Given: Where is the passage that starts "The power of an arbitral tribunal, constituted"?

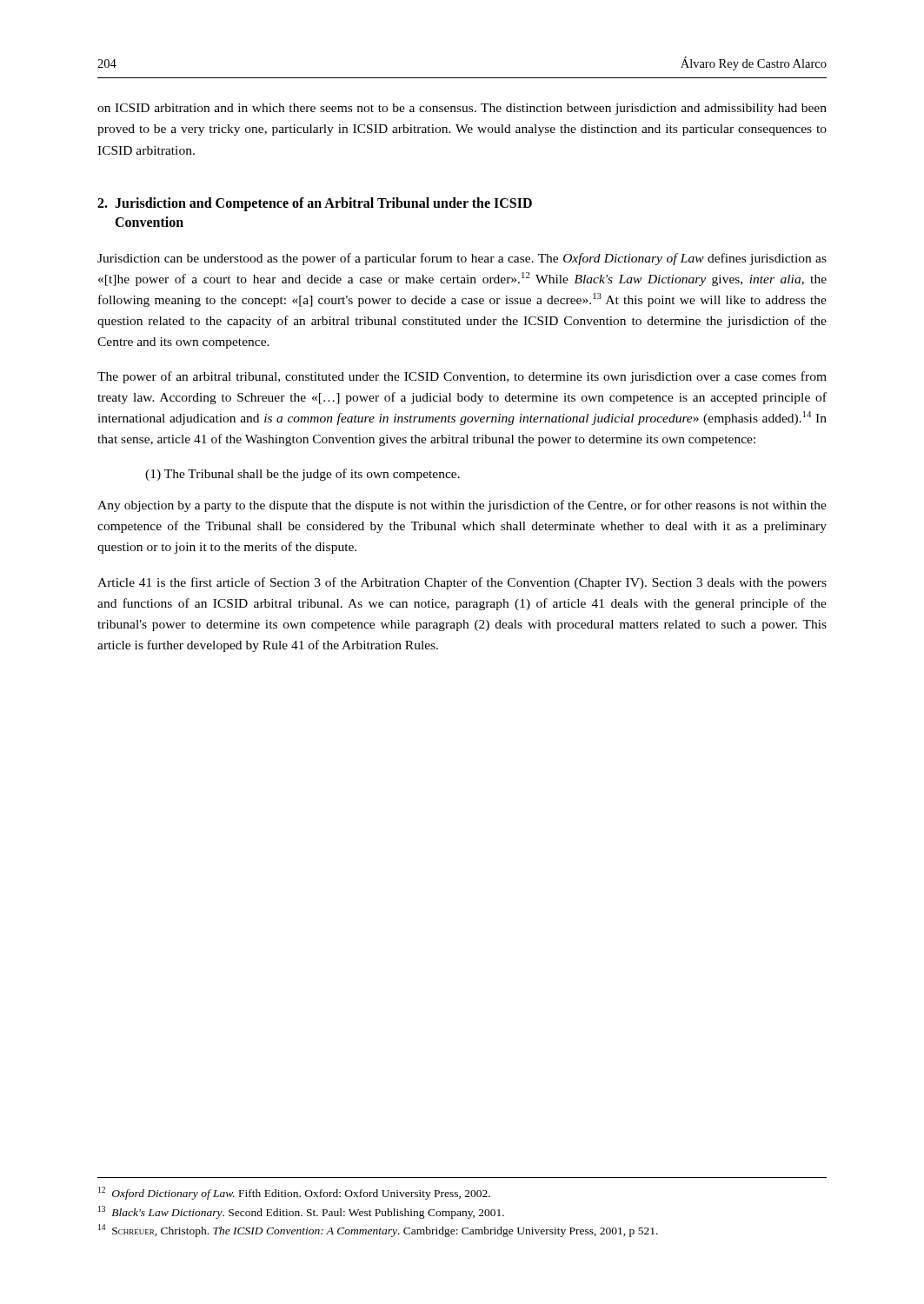Looking at the screenshot, I should 462,408.
